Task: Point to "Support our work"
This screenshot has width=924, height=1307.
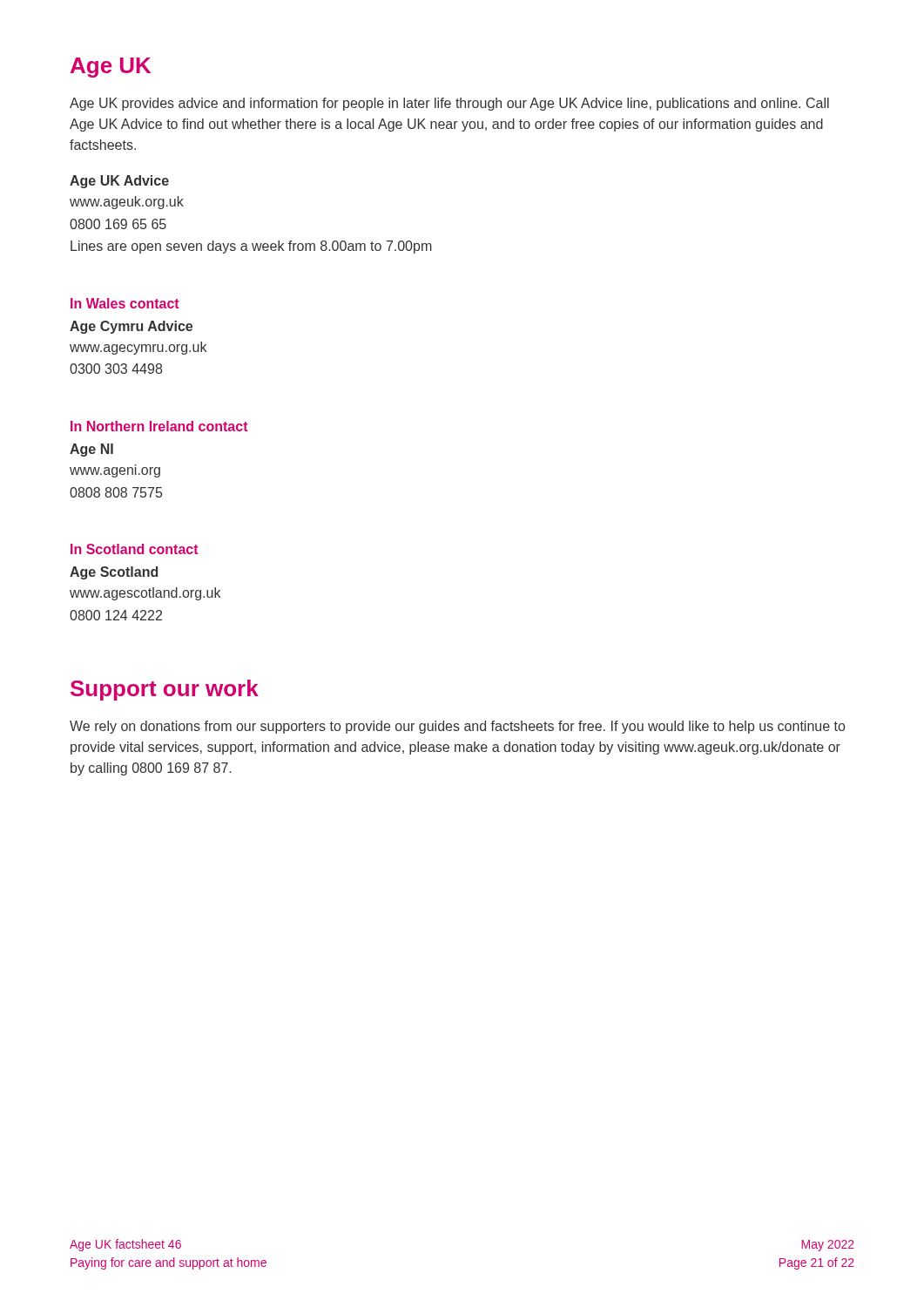Action: point(164,689)
